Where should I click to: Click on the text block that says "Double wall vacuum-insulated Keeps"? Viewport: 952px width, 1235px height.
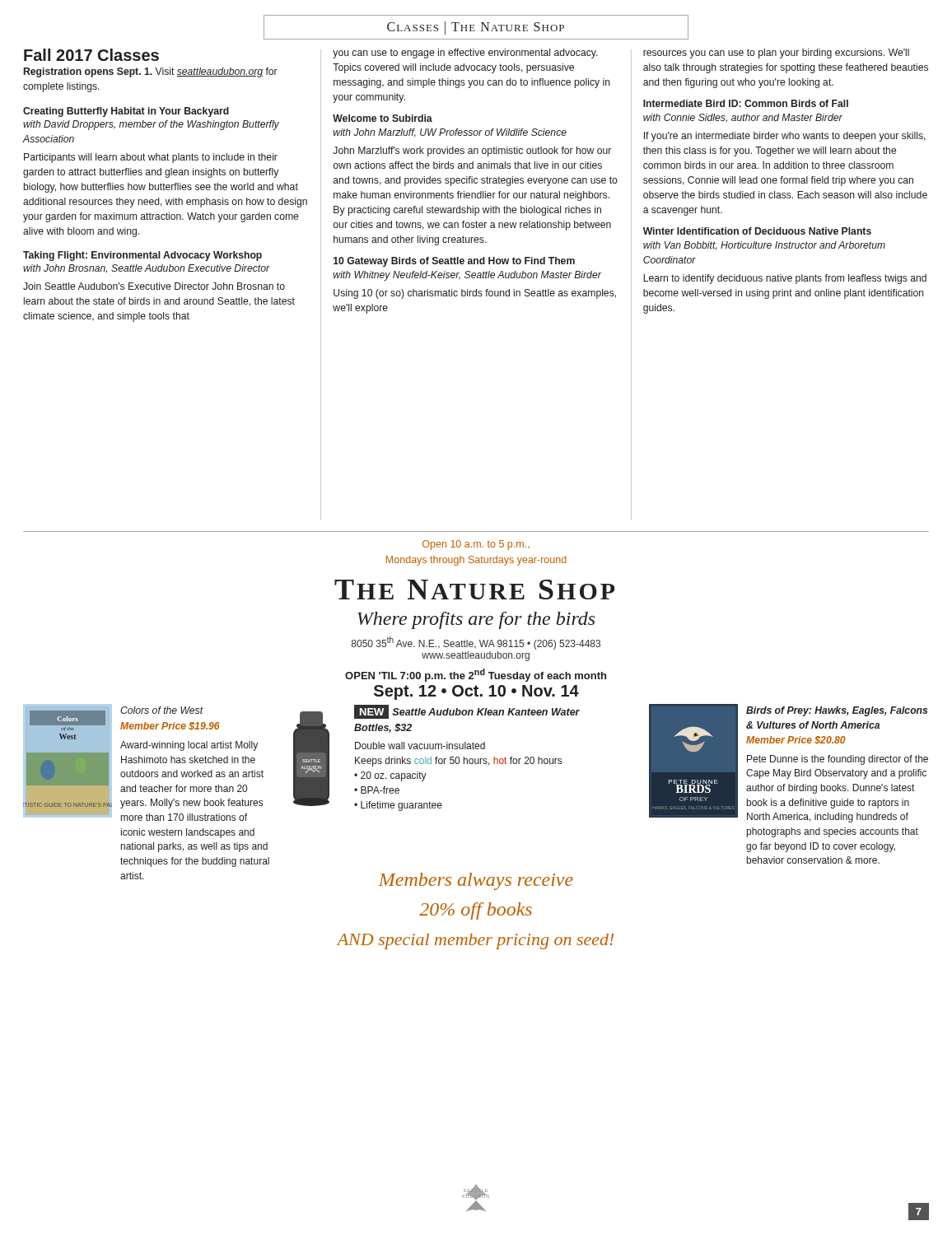coord(458,775)
